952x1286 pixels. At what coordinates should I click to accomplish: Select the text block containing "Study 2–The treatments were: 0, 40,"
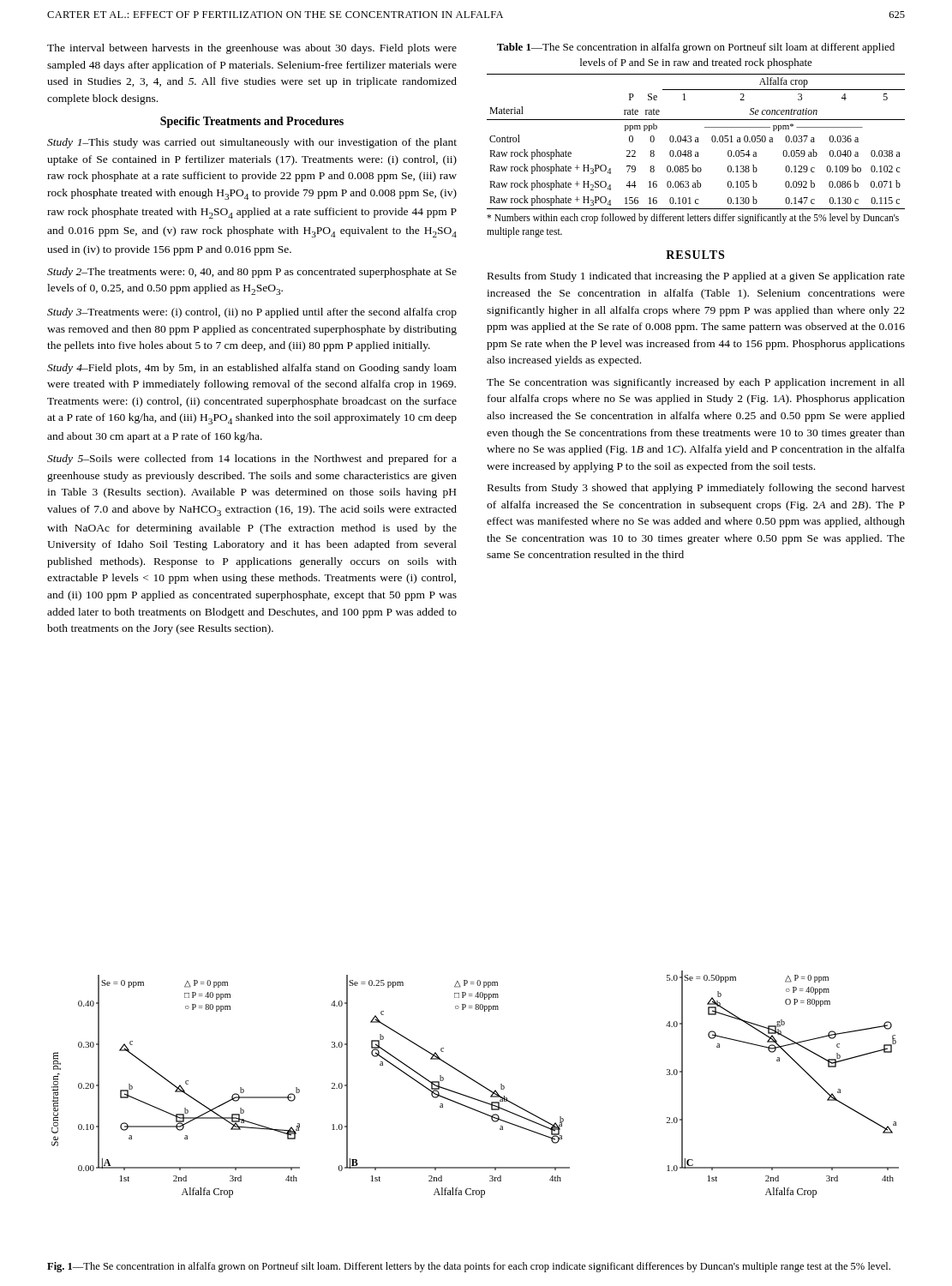point(252,280)
